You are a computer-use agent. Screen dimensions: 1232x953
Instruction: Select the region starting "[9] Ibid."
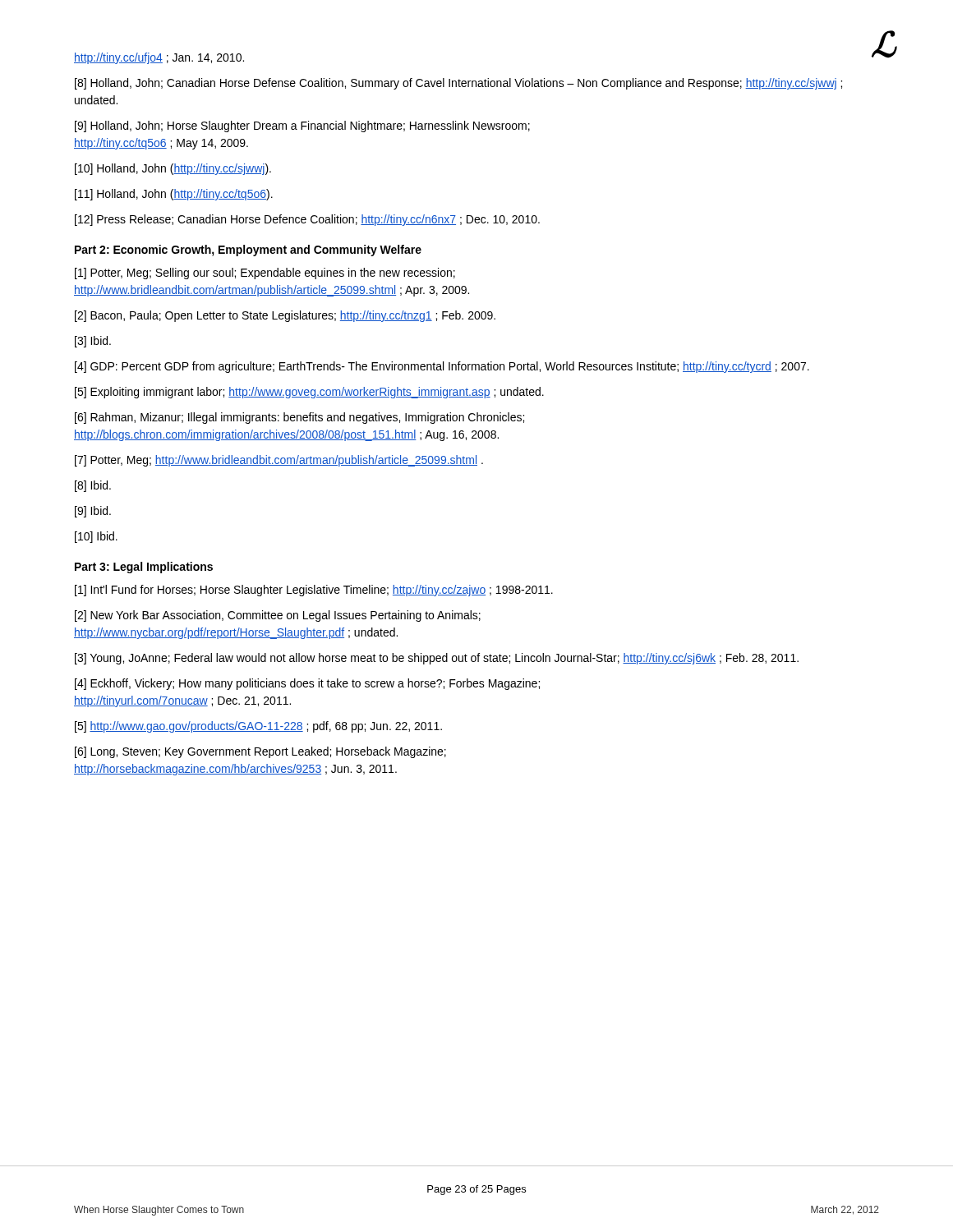pyautogui.click(x=93, y=511)
